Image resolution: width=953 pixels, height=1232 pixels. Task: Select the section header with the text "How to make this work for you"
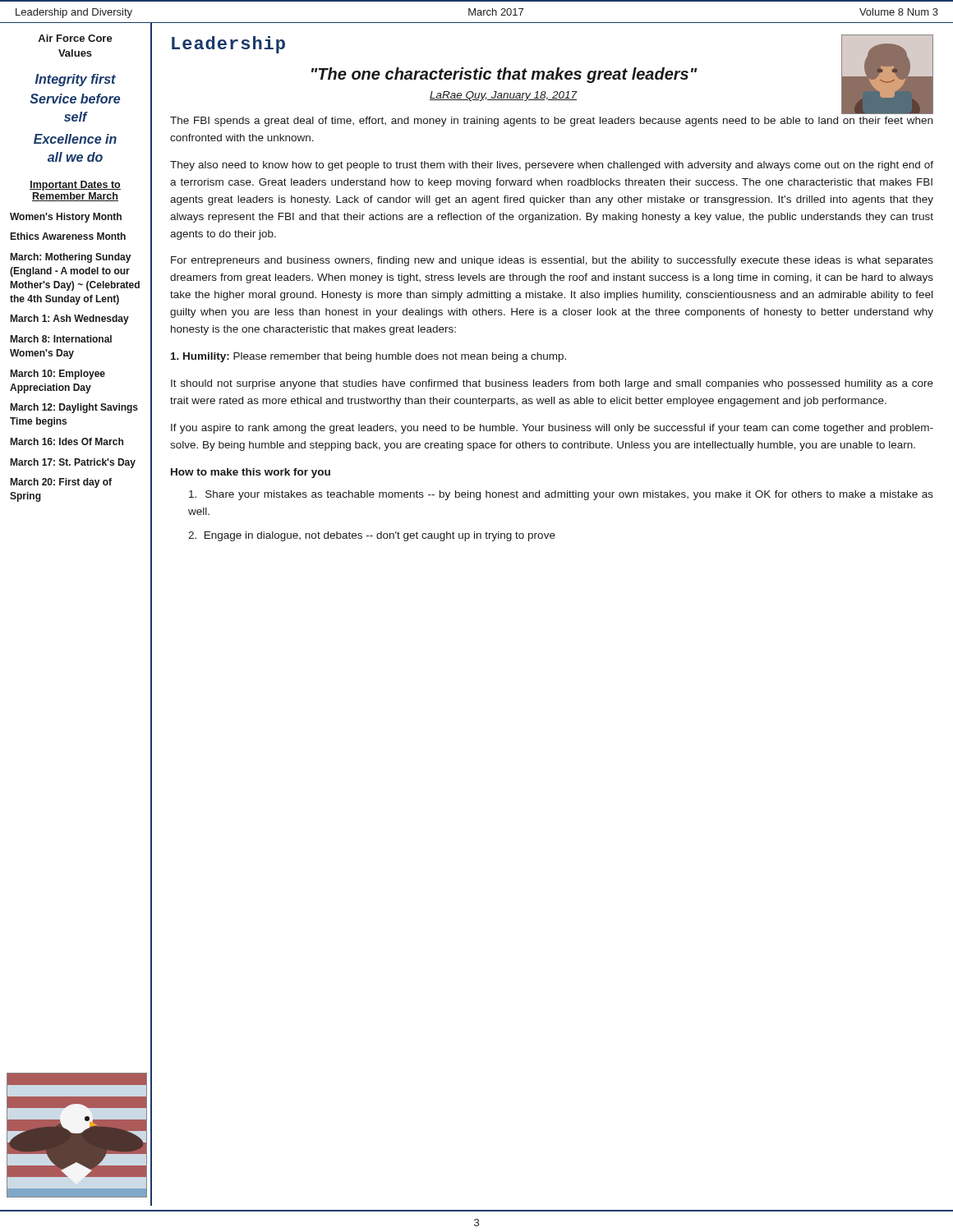pyautogui.click(x=250, y=472)
